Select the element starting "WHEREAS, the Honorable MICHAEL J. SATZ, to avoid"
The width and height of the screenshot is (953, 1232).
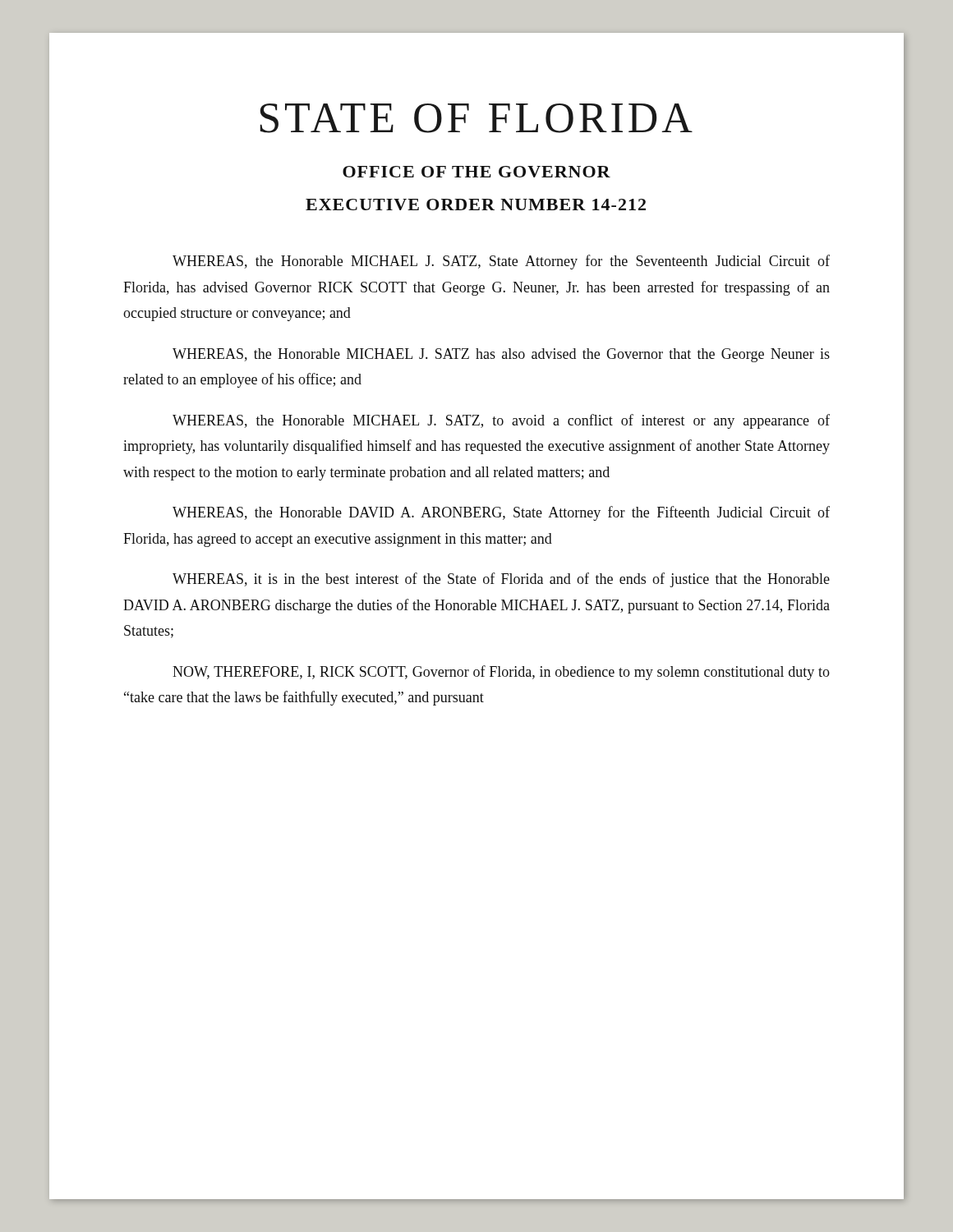tap(476, 446)
